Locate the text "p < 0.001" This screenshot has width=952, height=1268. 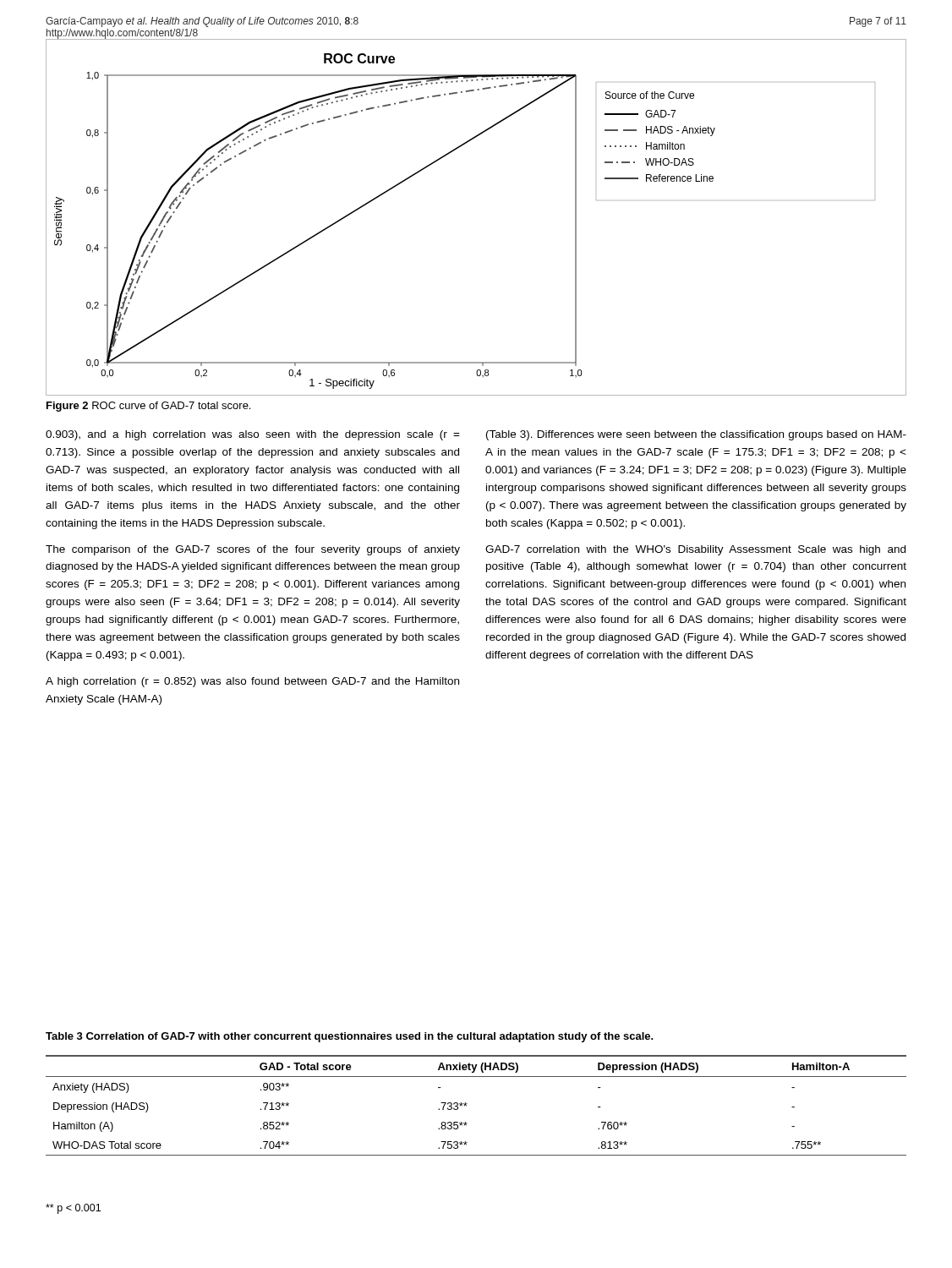[x=73, y=1208]
